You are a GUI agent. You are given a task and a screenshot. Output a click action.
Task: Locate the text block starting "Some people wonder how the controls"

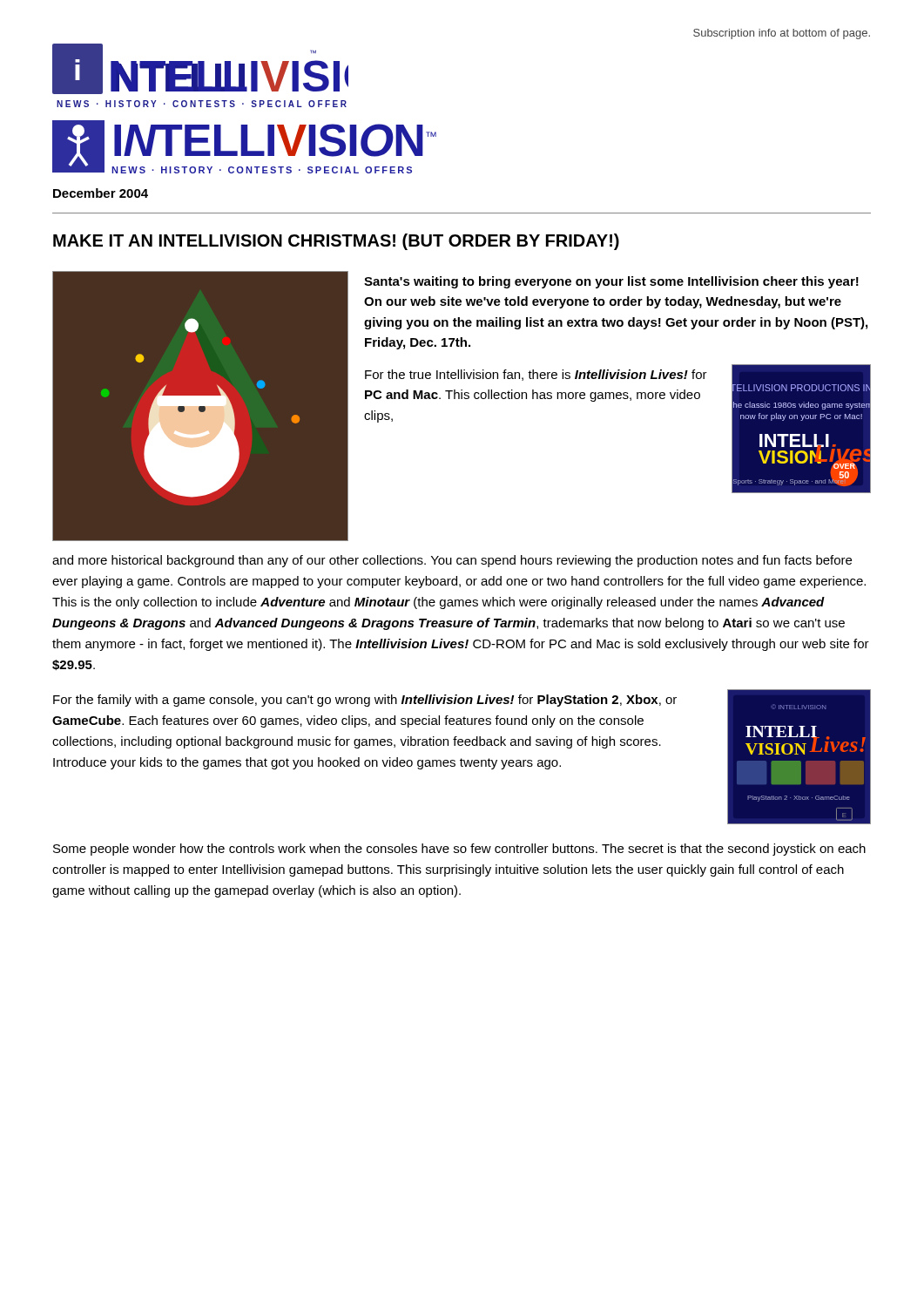[459, 869]
